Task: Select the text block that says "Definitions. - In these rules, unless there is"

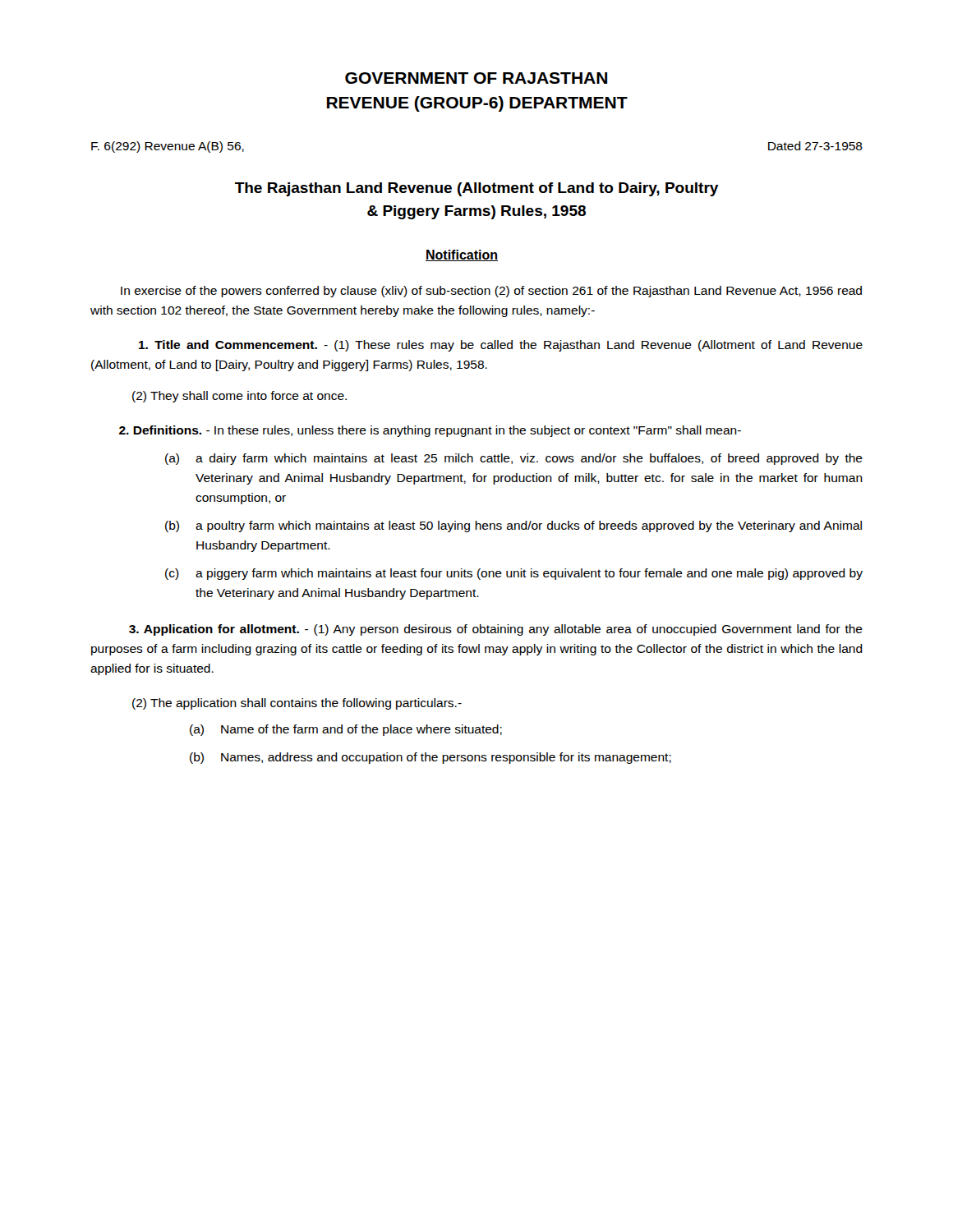Action: point(416,430)
